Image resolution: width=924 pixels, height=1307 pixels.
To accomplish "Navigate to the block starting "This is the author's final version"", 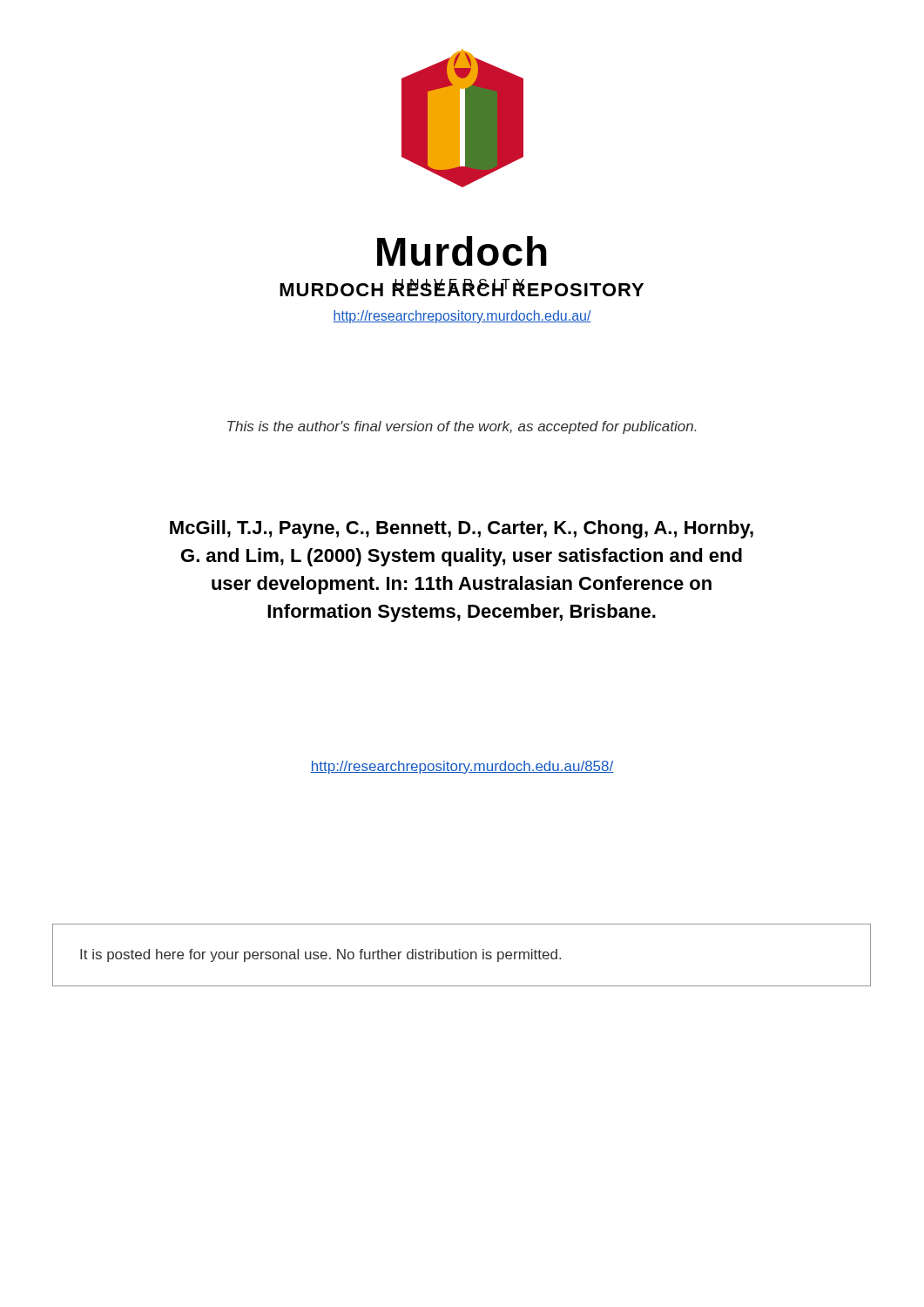I will click(462, 427).
